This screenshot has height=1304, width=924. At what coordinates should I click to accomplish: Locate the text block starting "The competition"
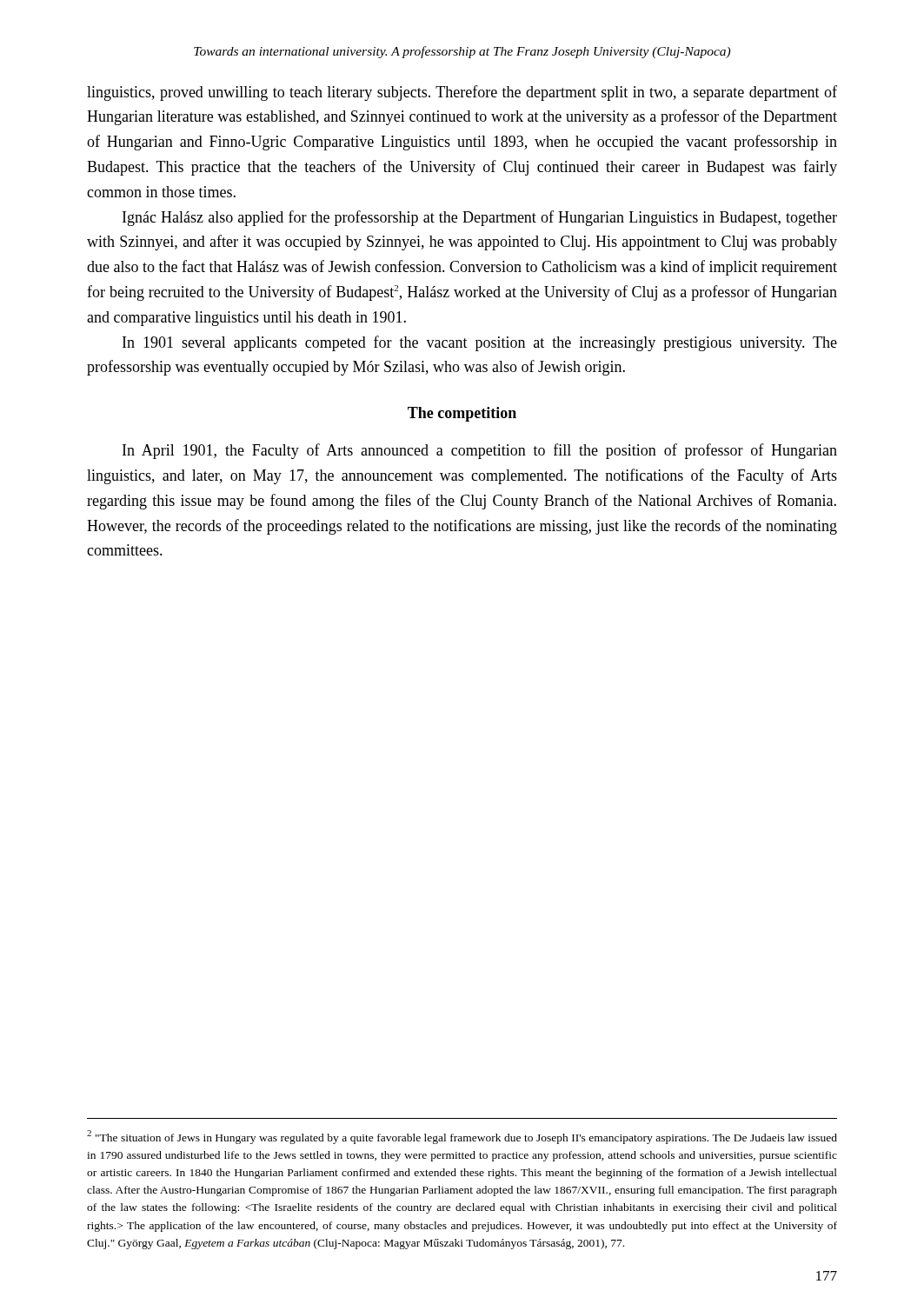462,413
